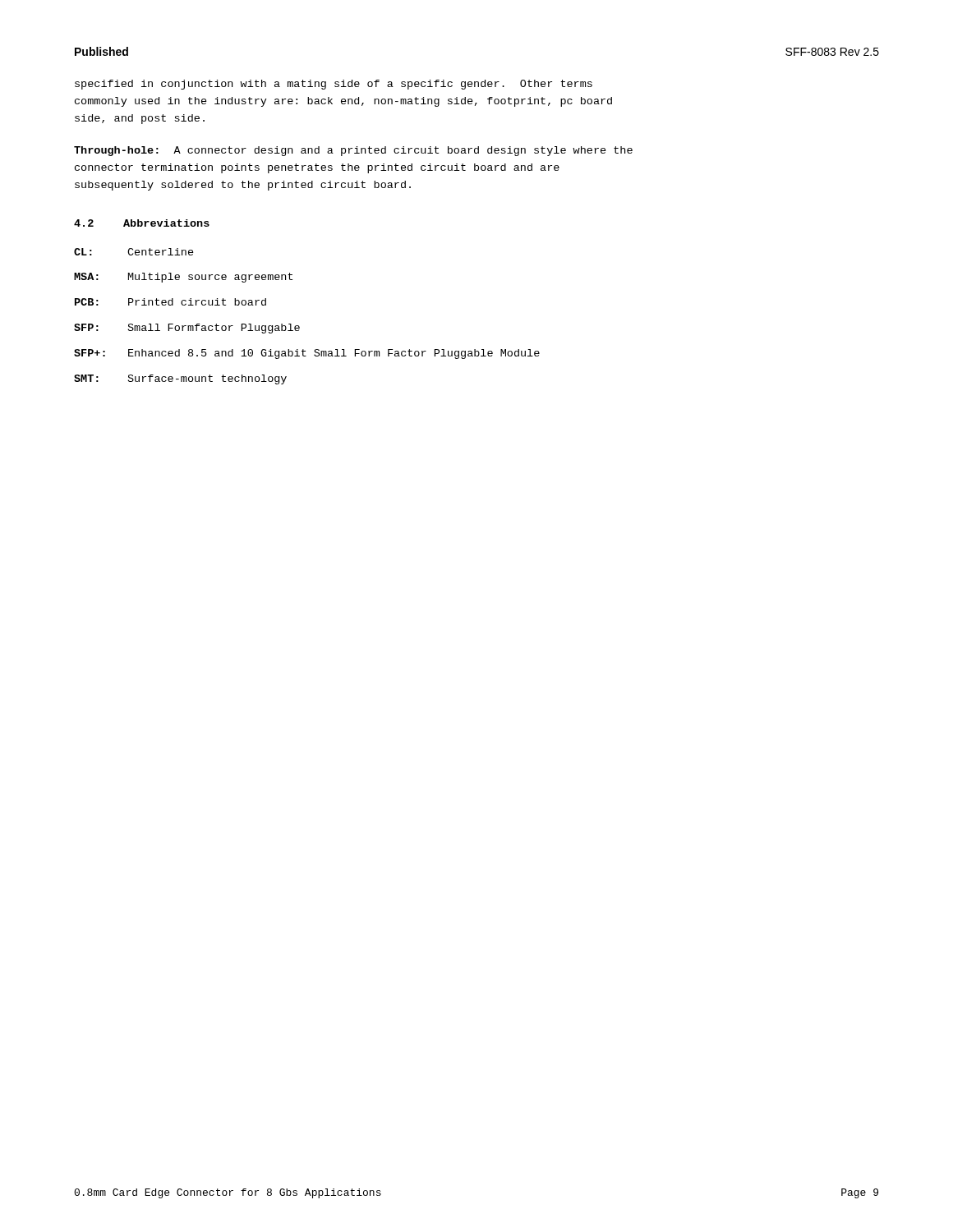Click on the passage starting "MSA:Multiple source agreement"
The height and width of the screenshot is (1232, 953).
point(184,278)
